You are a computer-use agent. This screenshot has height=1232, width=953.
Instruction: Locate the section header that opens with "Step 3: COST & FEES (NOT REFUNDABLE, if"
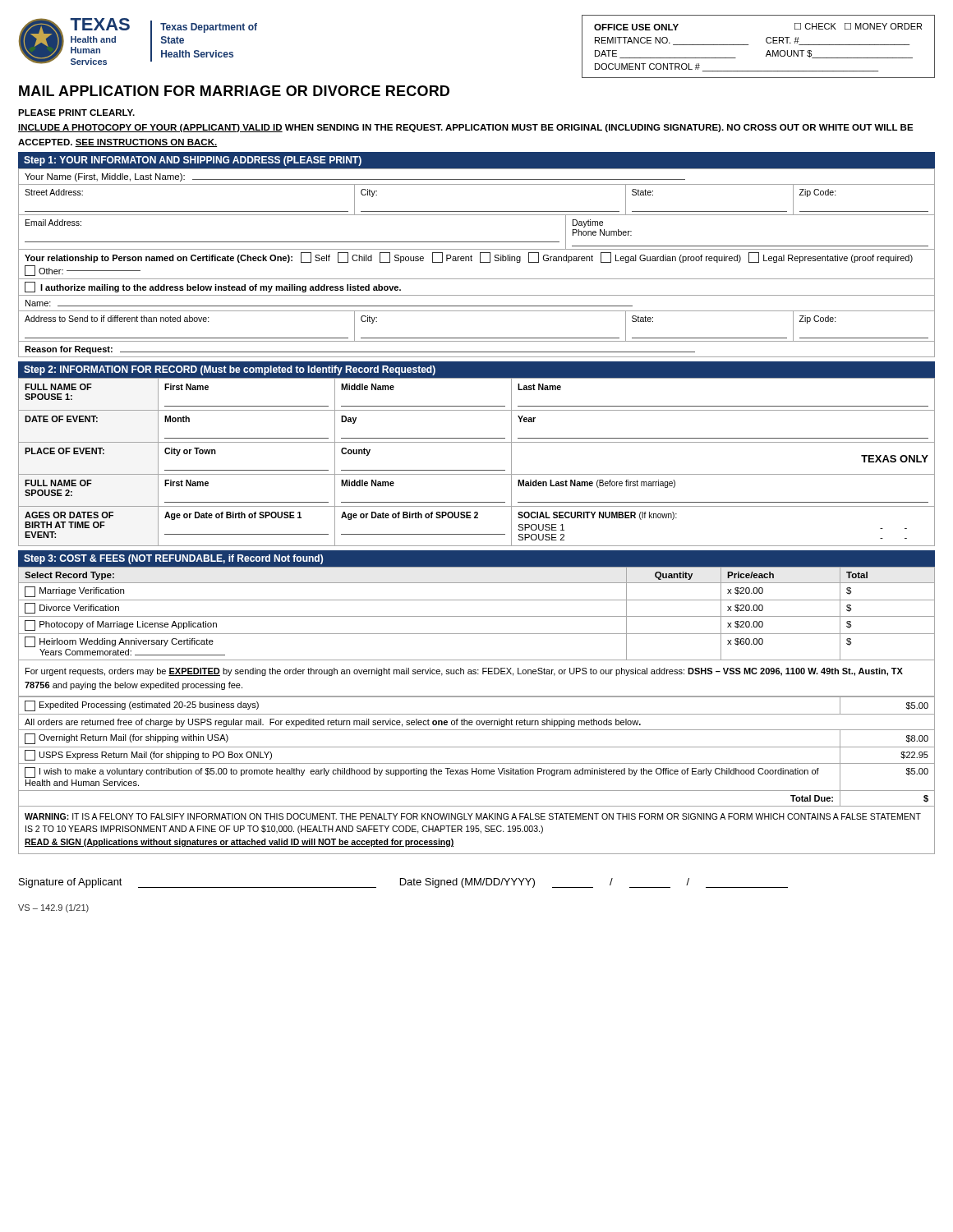[174, 559]
